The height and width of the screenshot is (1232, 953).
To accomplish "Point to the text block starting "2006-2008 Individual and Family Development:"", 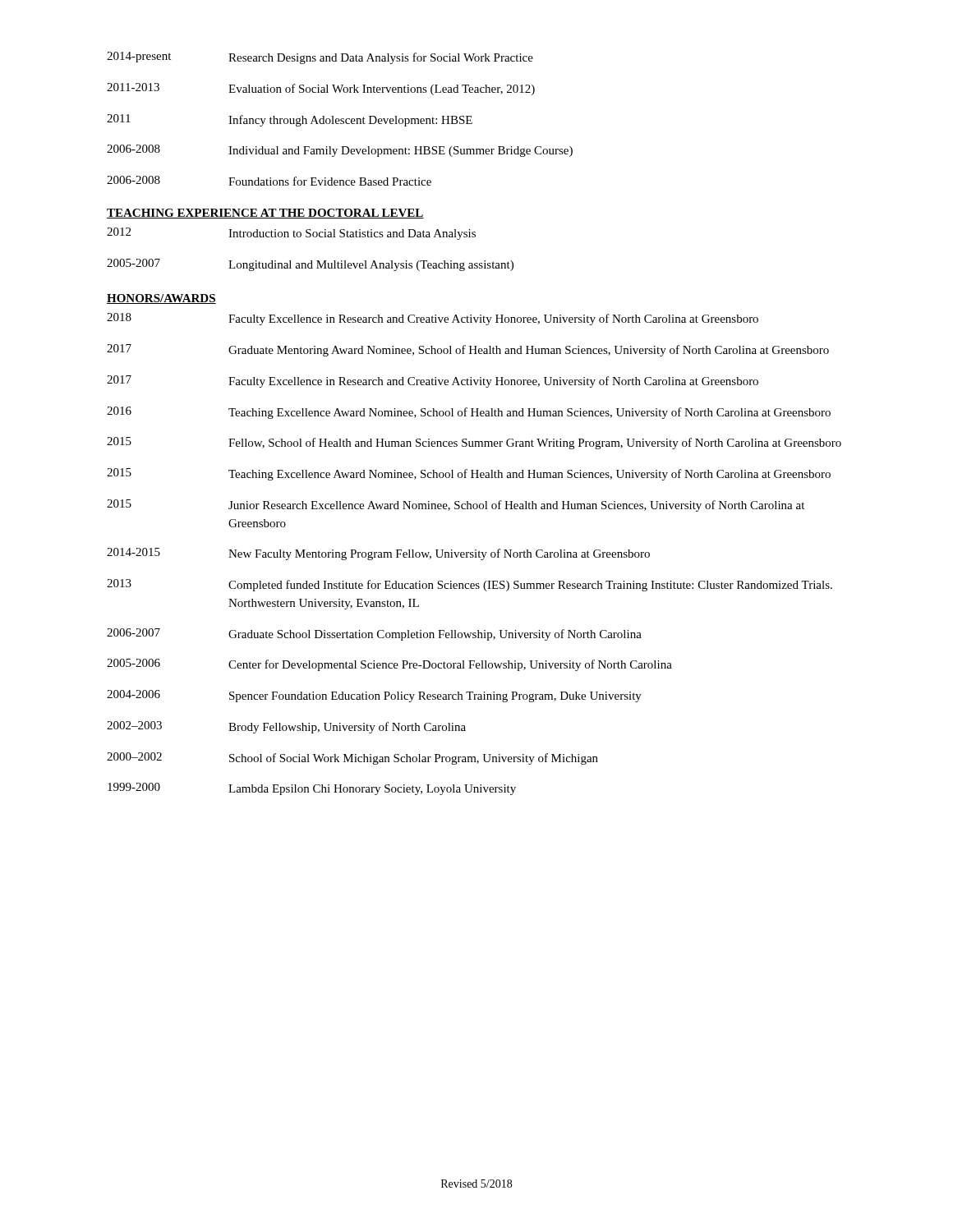I will (476, 151).
